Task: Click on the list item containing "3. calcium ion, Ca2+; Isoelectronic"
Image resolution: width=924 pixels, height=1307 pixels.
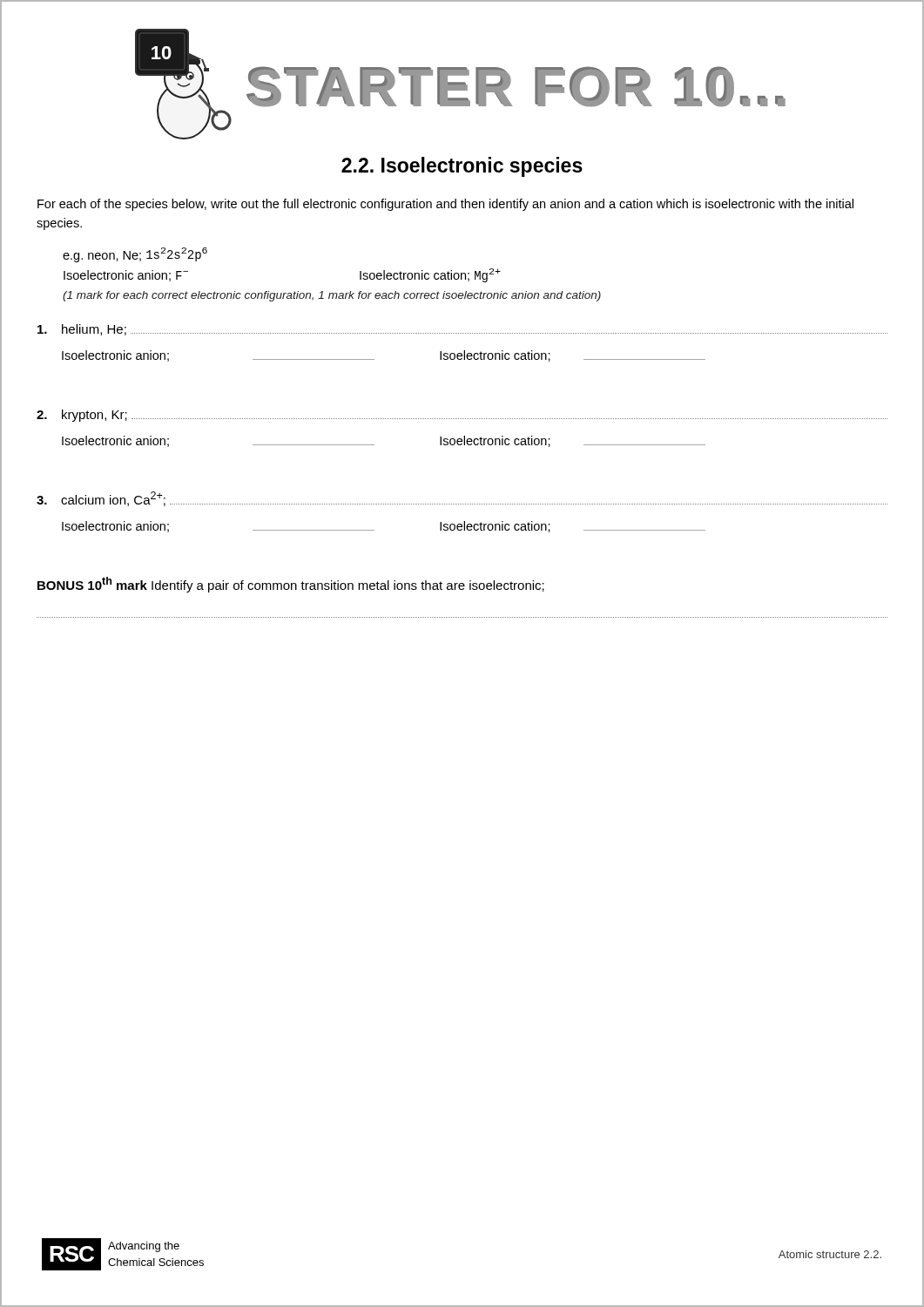Action: (x=462, y=511)
